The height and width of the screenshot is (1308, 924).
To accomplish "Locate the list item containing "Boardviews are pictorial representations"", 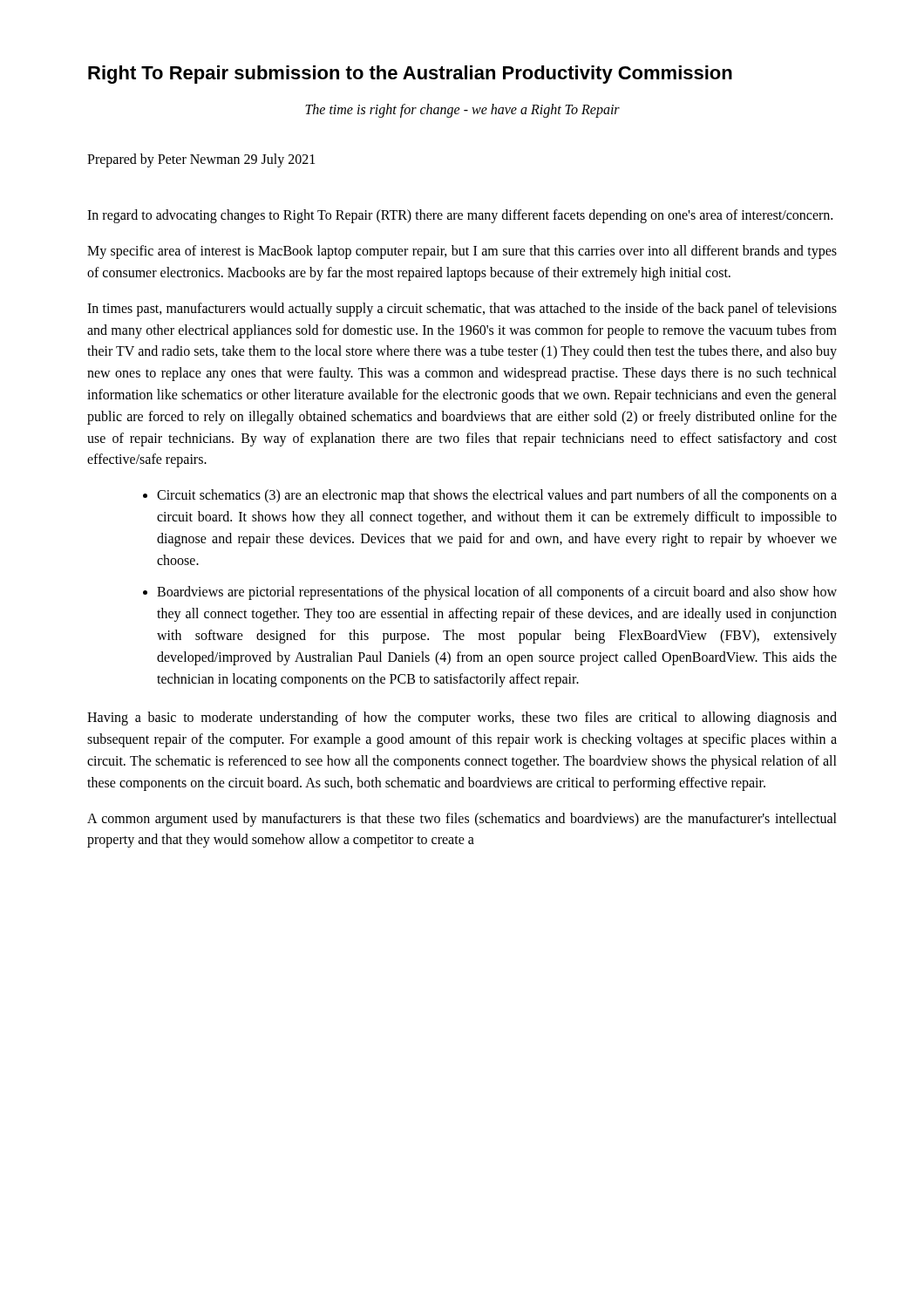I will click(x=497, y=635).
